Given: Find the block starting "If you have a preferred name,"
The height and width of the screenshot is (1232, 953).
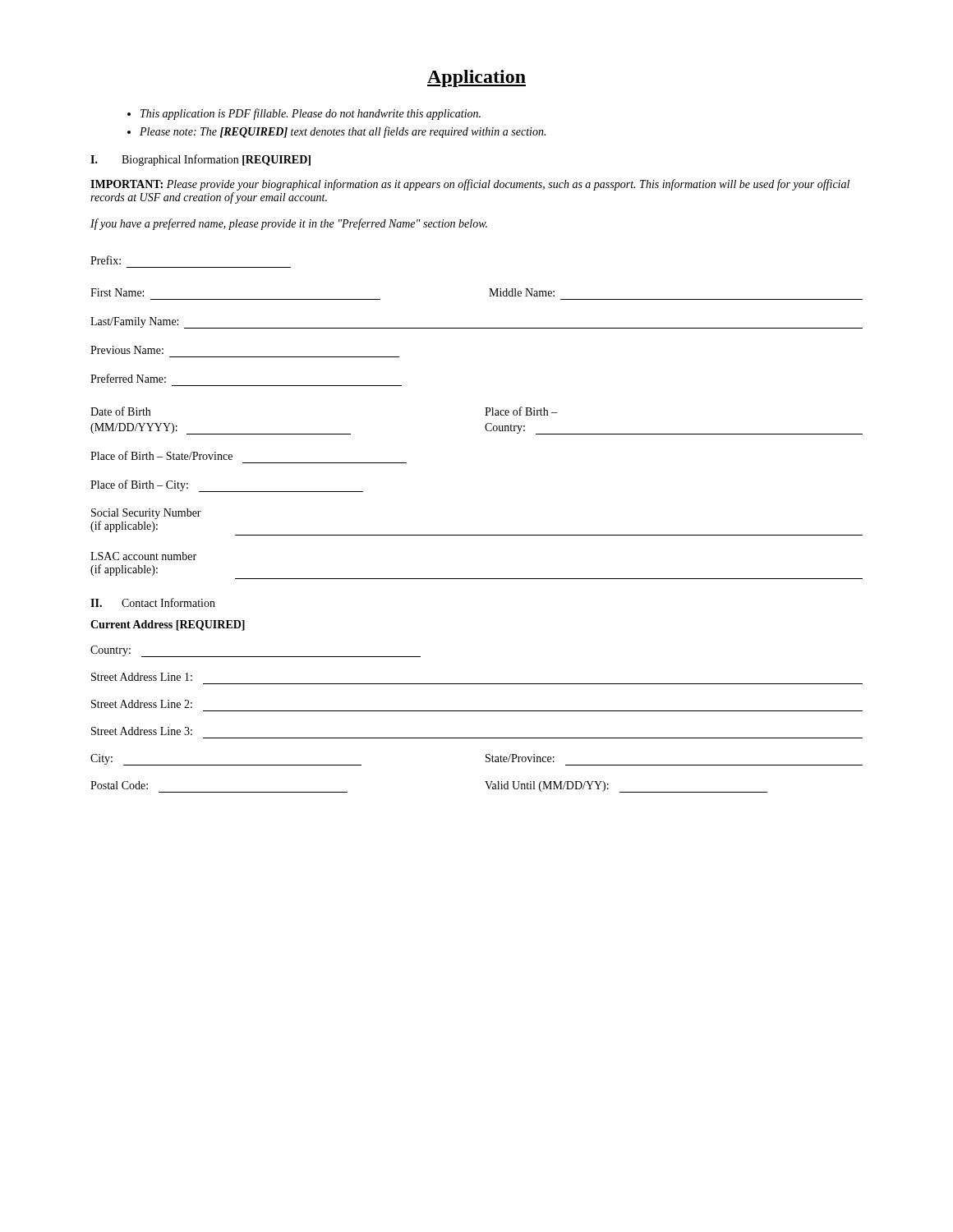Looking at the screenshot, I should tap(289, 224).
